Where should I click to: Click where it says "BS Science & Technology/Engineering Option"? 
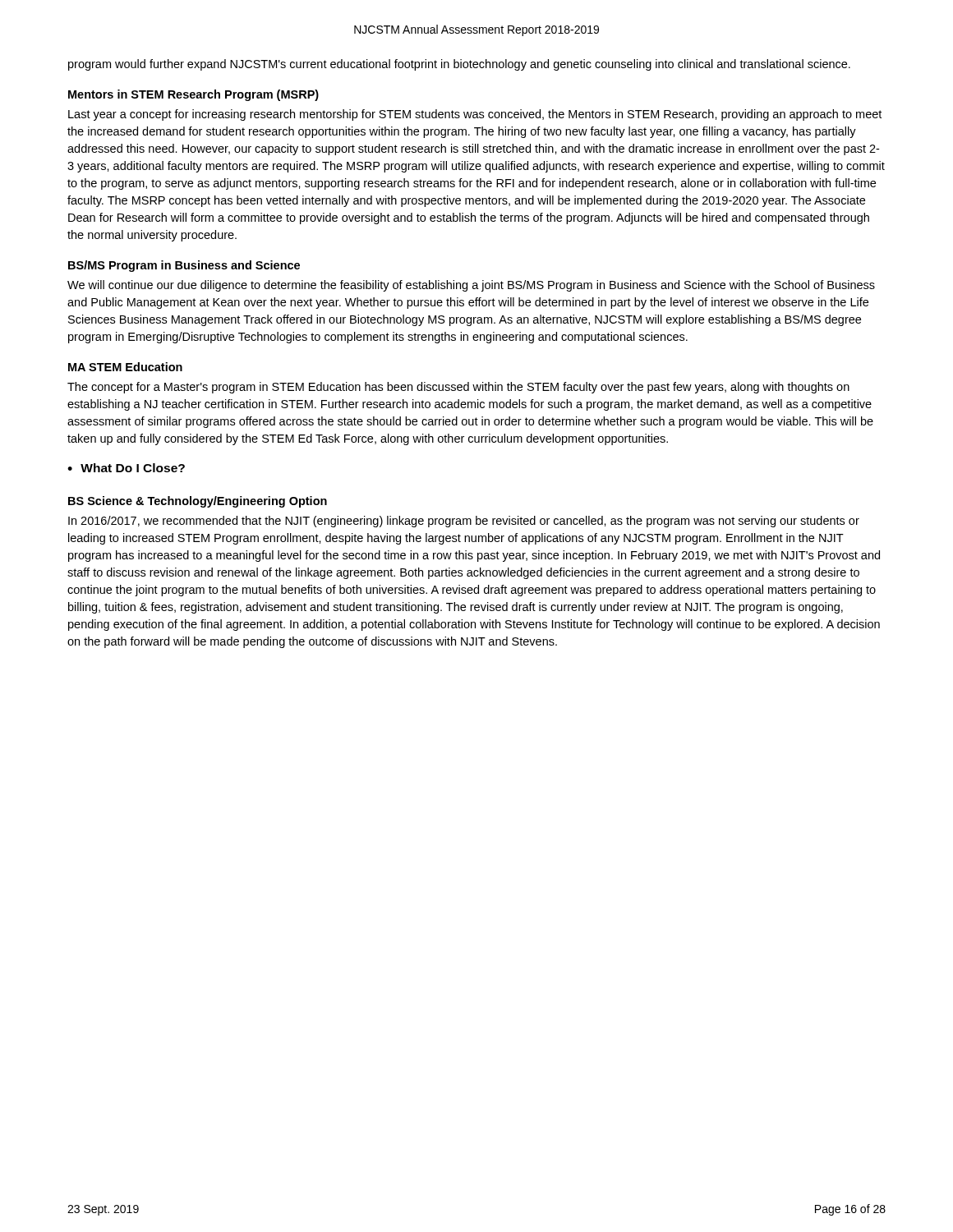197,501
